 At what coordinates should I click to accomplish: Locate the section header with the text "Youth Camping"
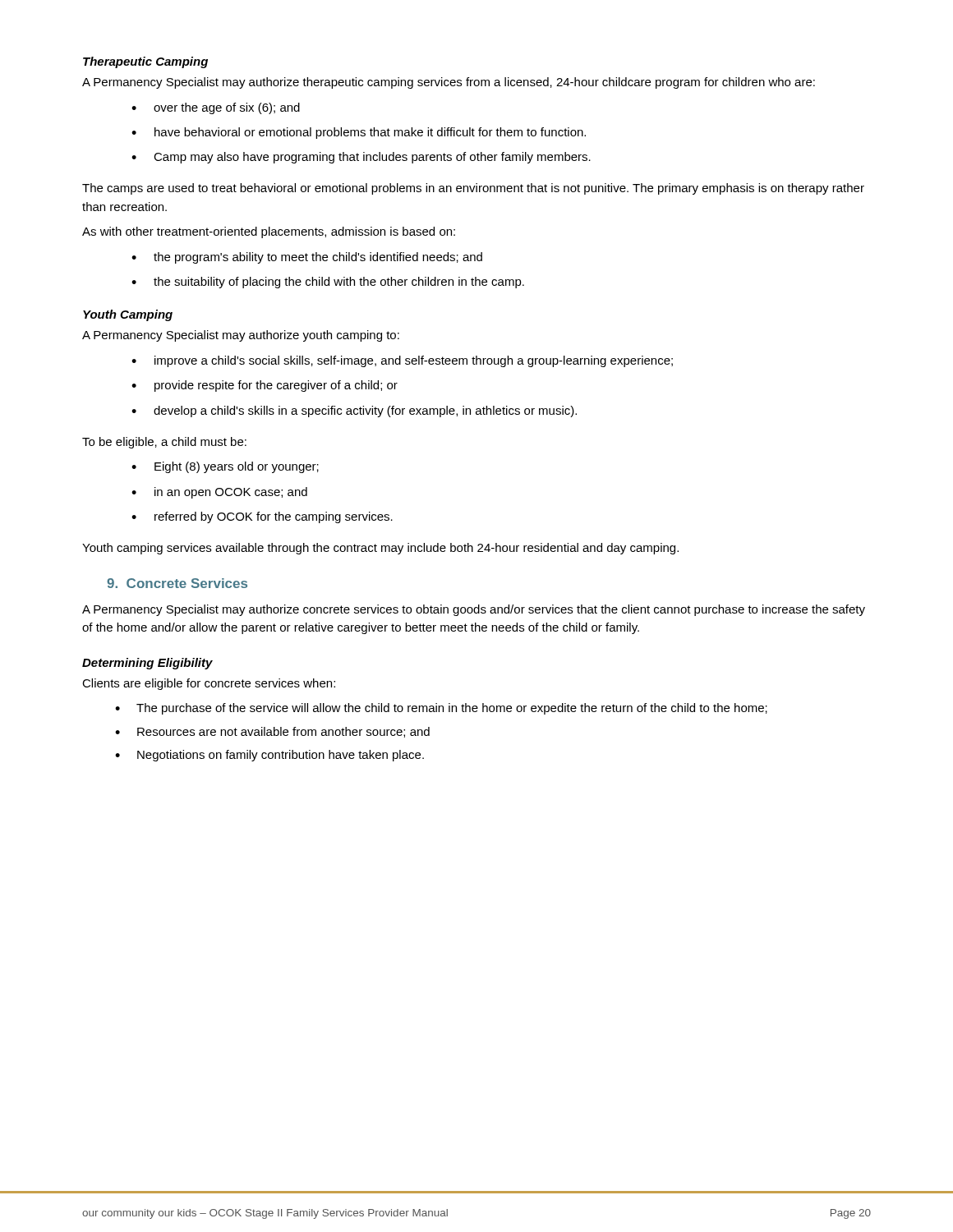tap(127, 315)
